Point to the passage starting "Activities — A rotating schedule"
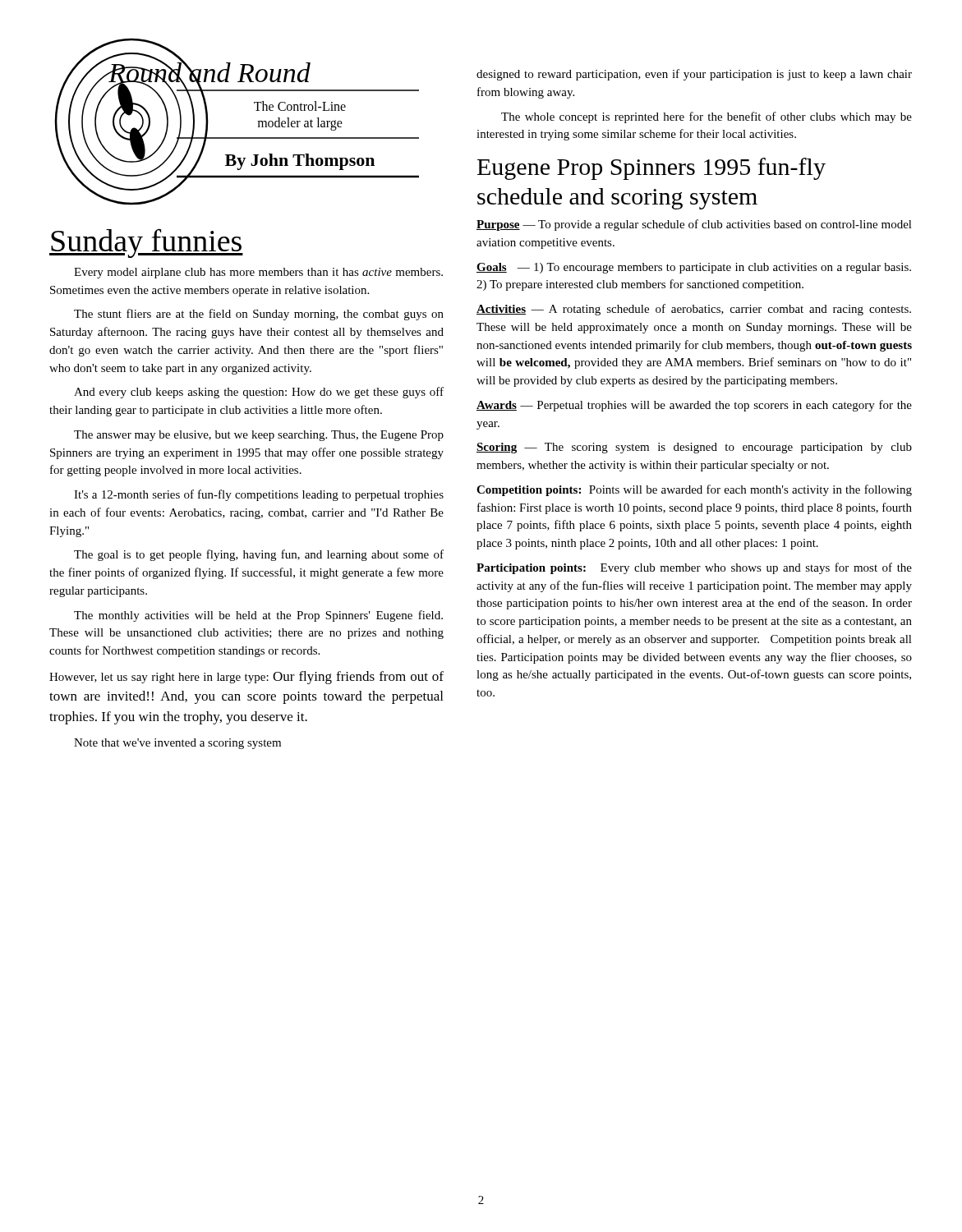The height and width of the screenshot is (1232, 962). click(694, 345)
